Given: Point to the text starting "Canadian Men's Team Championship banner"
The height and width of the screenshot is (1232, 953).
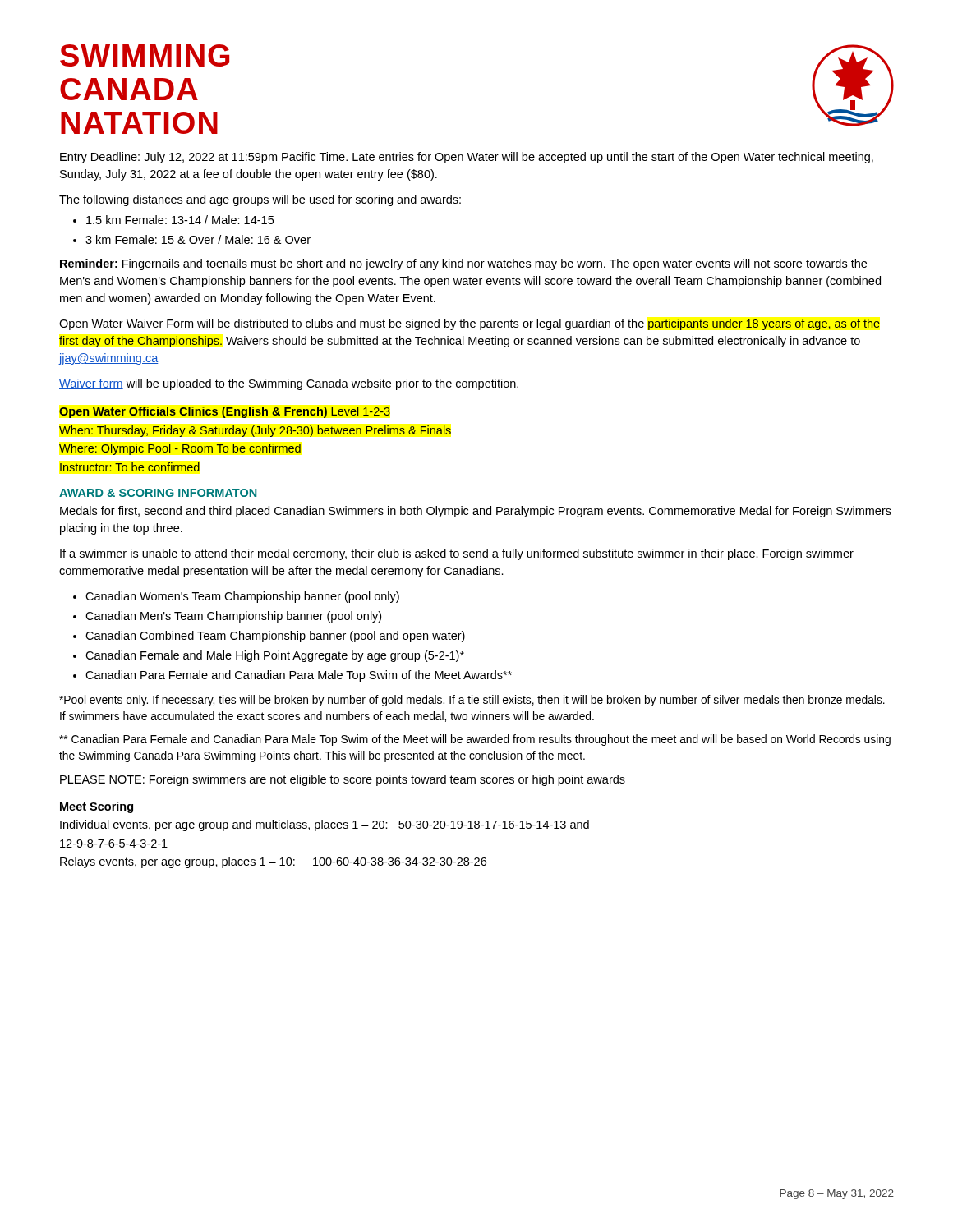Looking at the screenshot, I should click(234, 616).
